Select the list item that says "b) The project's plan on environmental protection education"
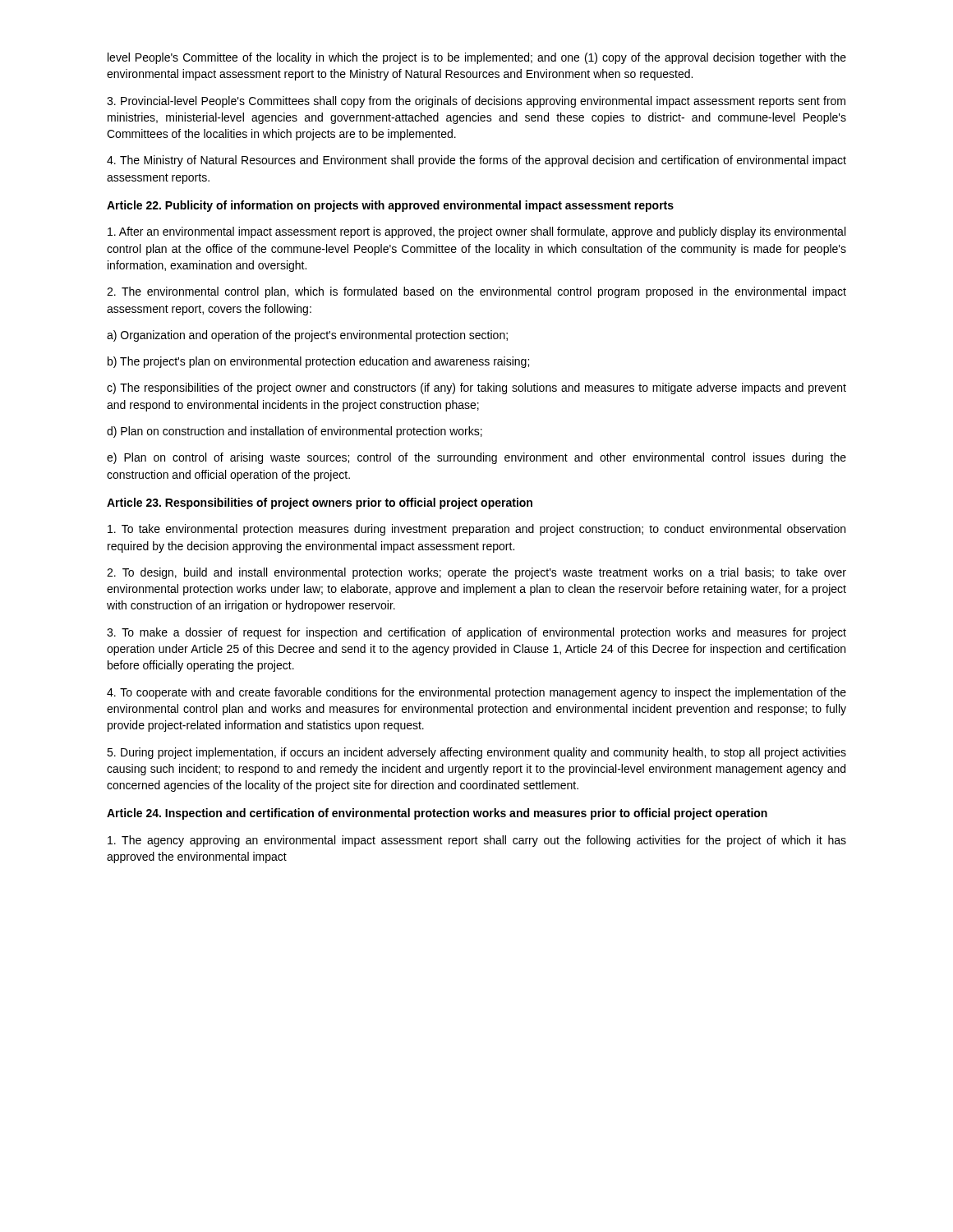The width and height of the screenshot is (953, 1232). point(476,362)
